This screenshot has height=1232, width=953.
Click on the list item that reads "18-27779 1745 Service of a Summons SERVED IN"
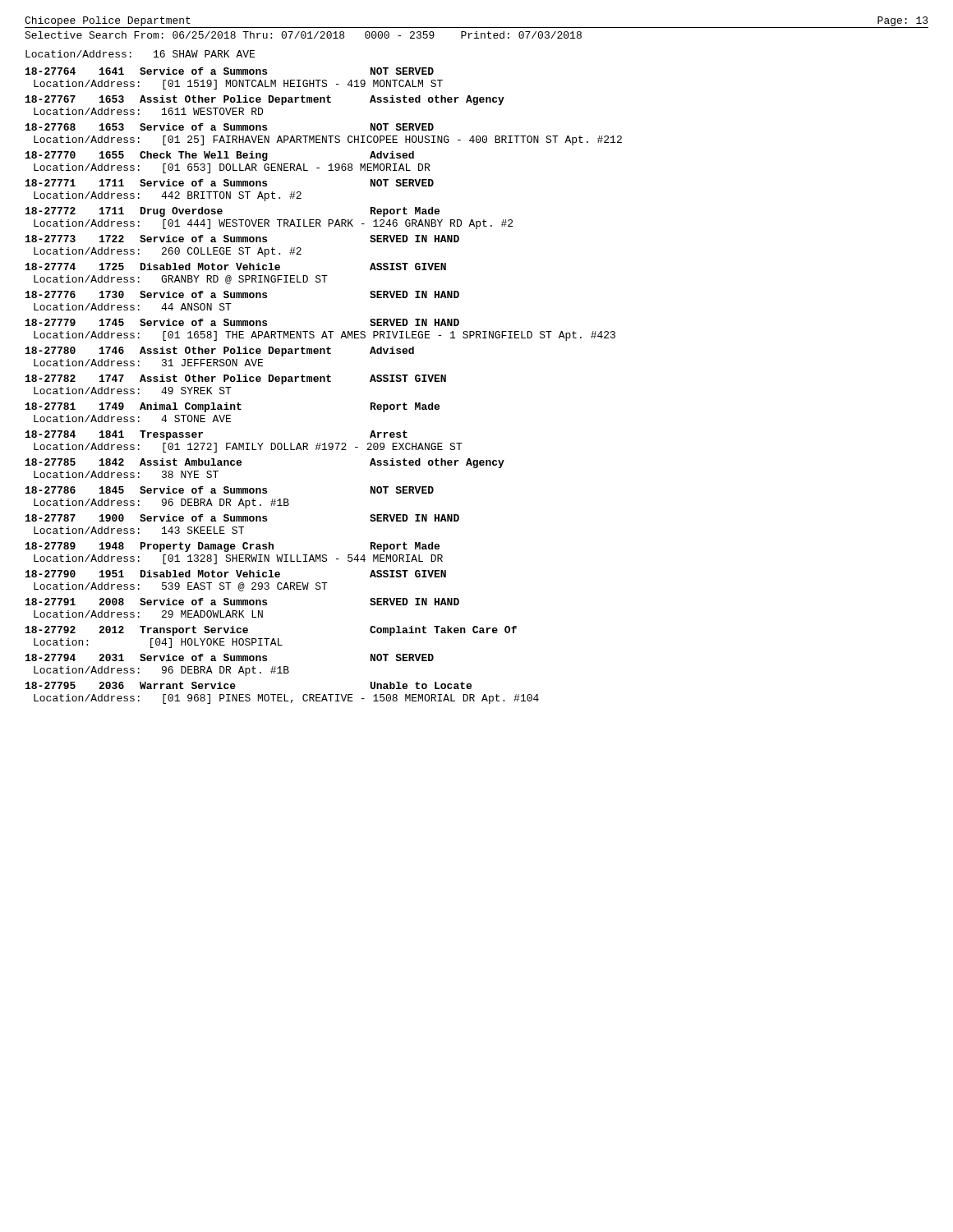[476, 329]
